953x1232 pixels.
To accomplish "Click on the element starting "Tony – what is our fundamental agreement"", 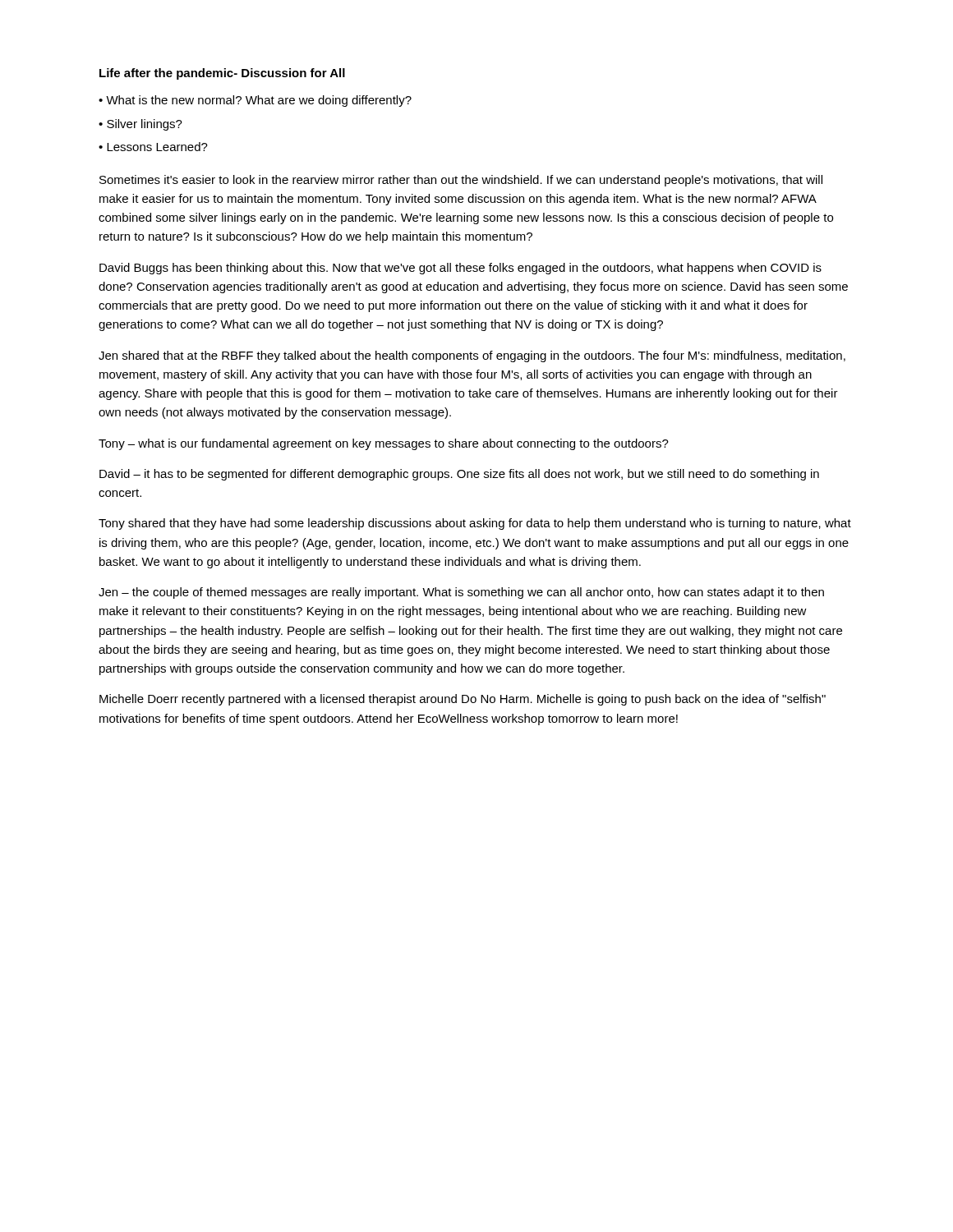I will coord(384,443).
